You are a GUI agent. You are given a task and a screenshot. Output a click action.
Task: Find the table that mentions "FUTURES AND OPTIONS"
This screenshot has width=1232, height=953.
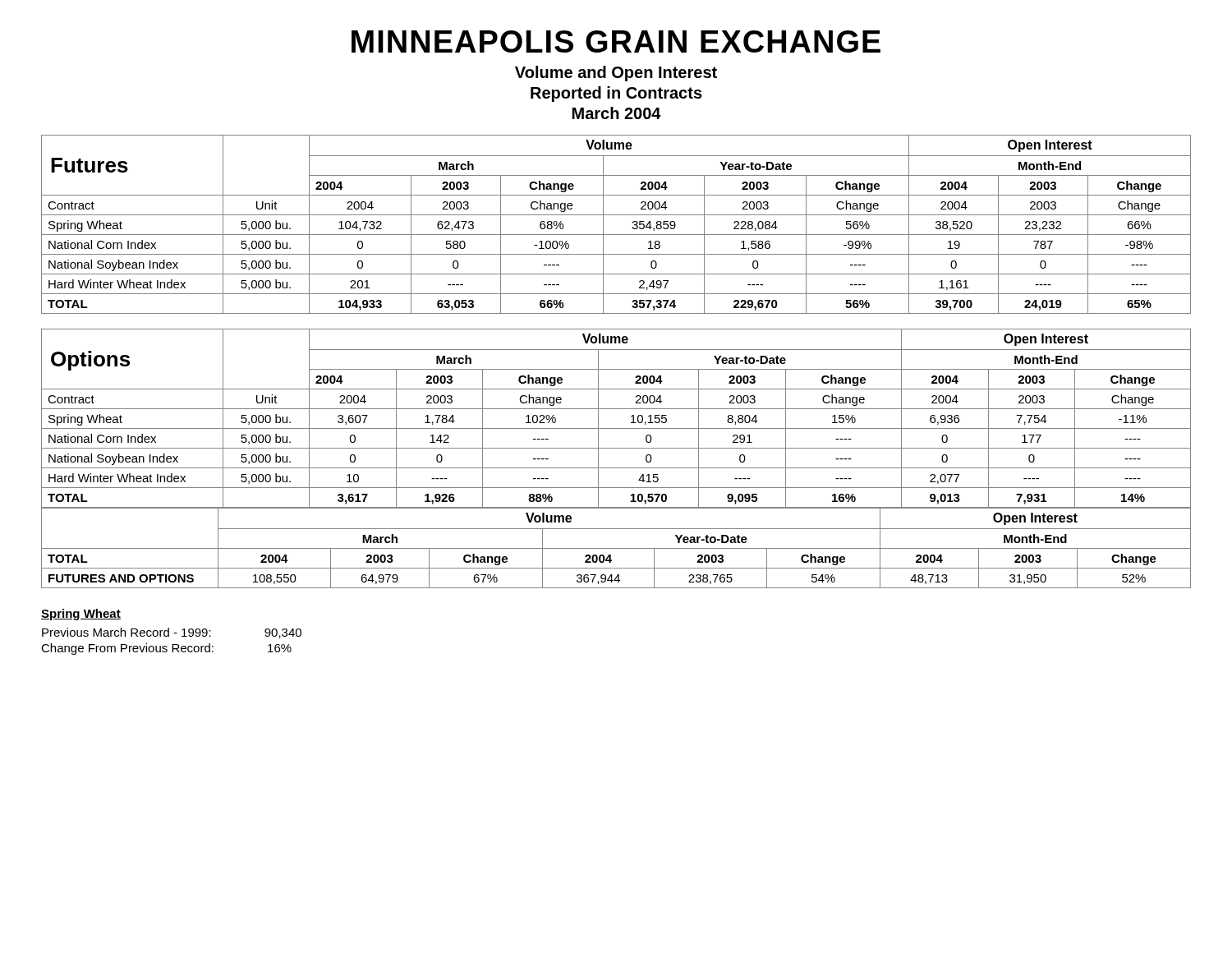pos(616,548)
